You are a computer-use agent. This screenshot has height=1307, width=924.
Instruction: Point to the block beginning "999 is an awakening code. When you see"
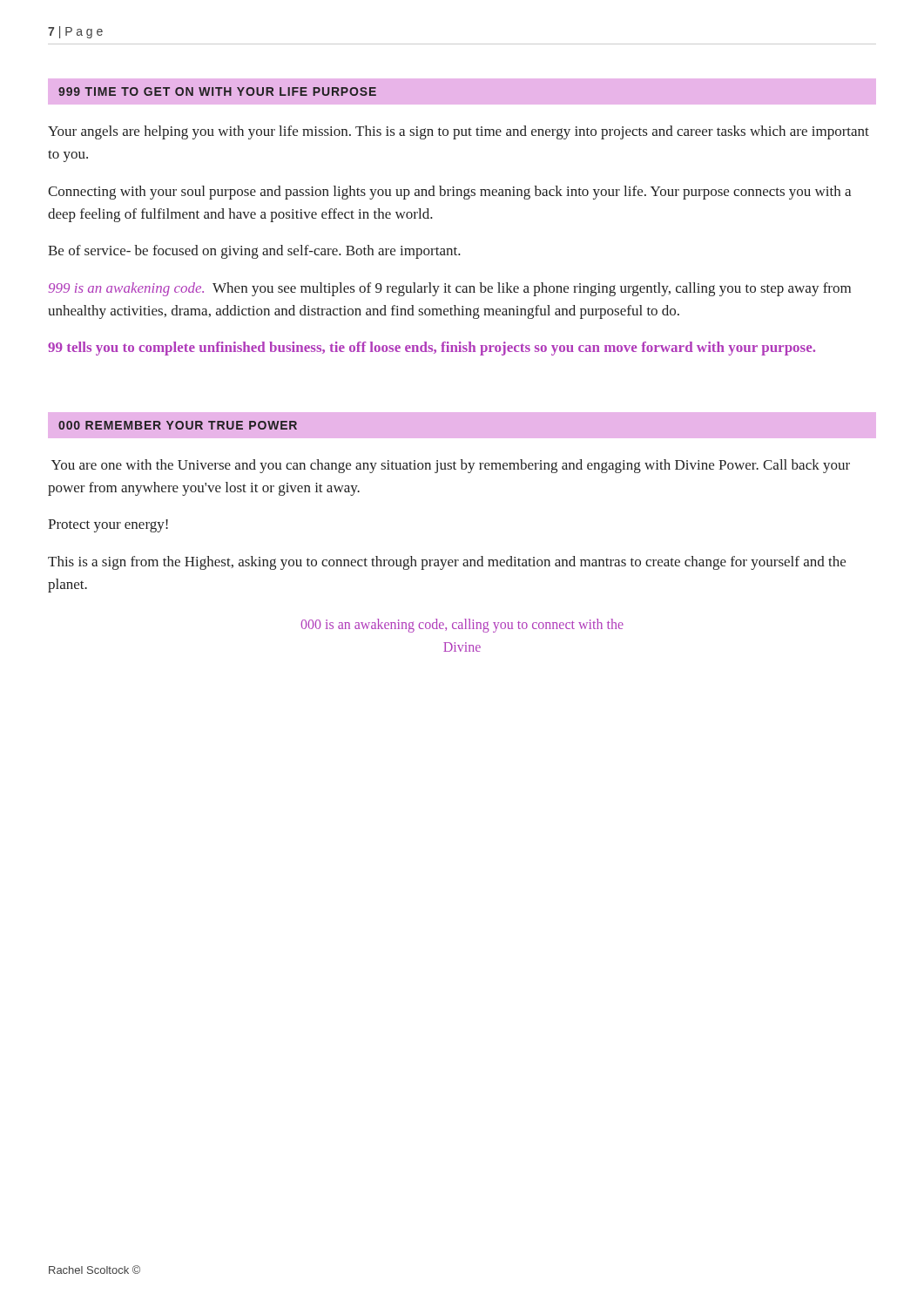(450, 299)
